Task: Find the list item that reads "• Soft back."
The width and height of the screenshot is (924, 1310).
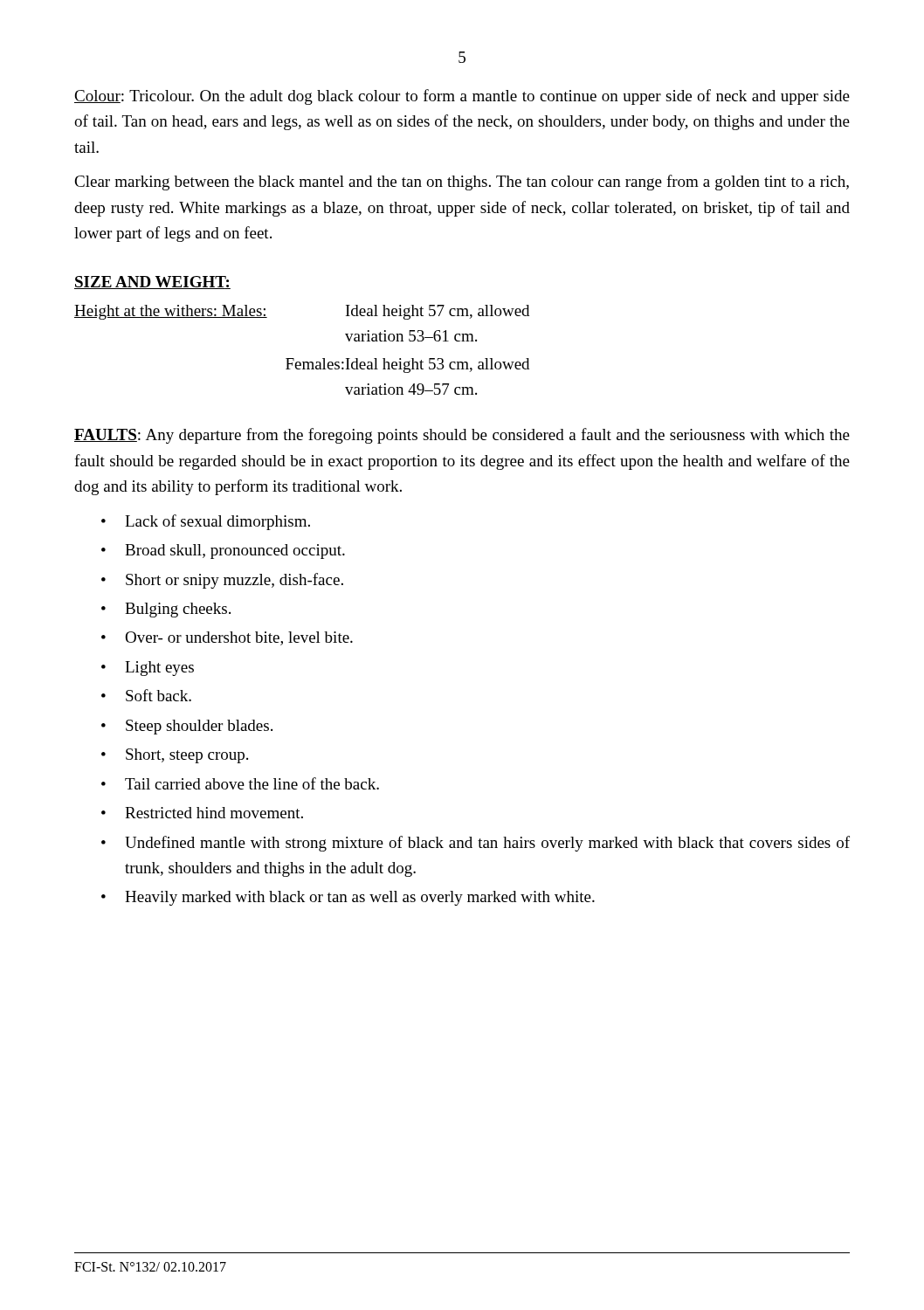Action: point(146,695)
